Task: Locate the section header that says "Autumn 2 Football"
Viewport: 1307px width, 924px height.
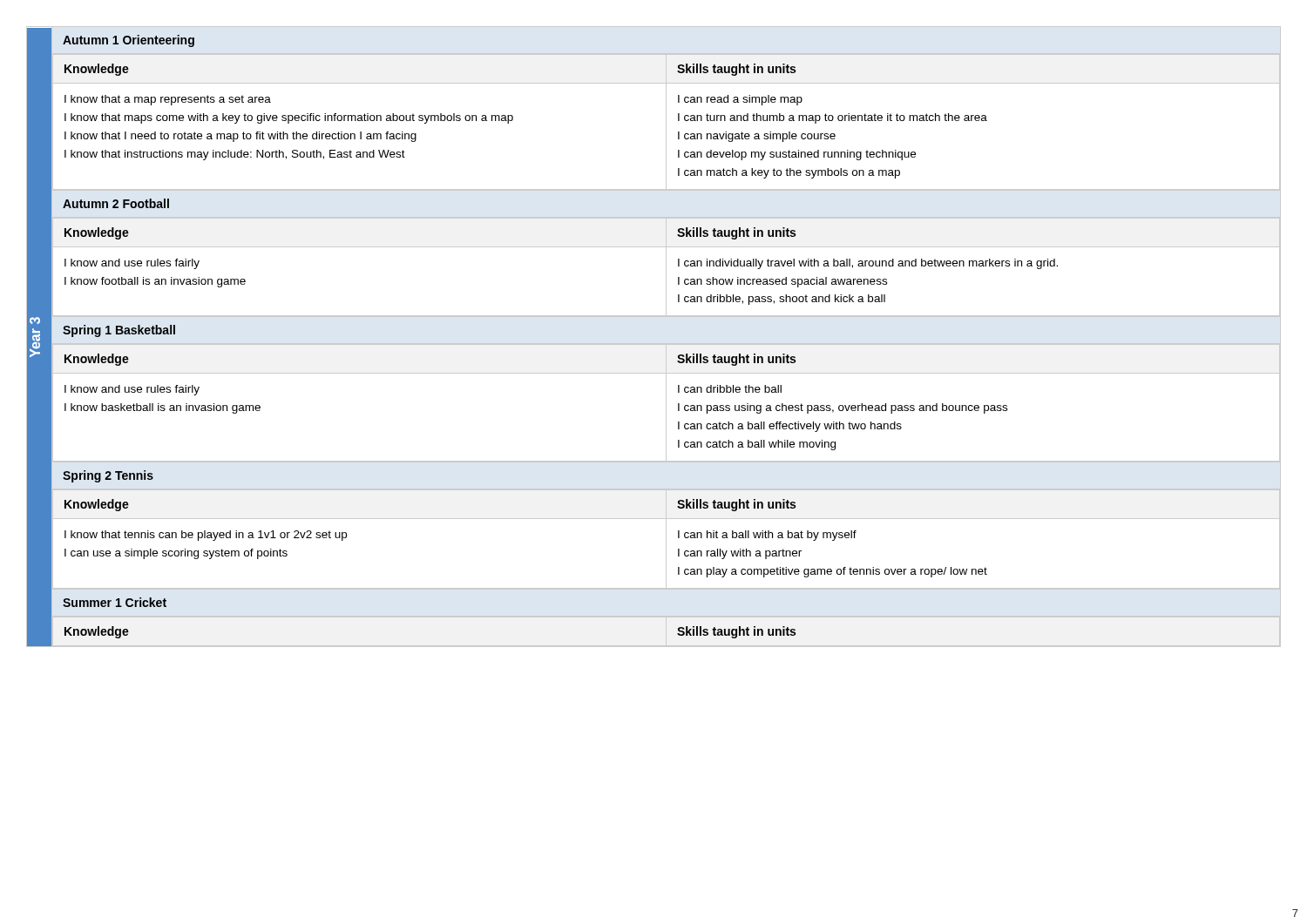Action: pos(116,203)
